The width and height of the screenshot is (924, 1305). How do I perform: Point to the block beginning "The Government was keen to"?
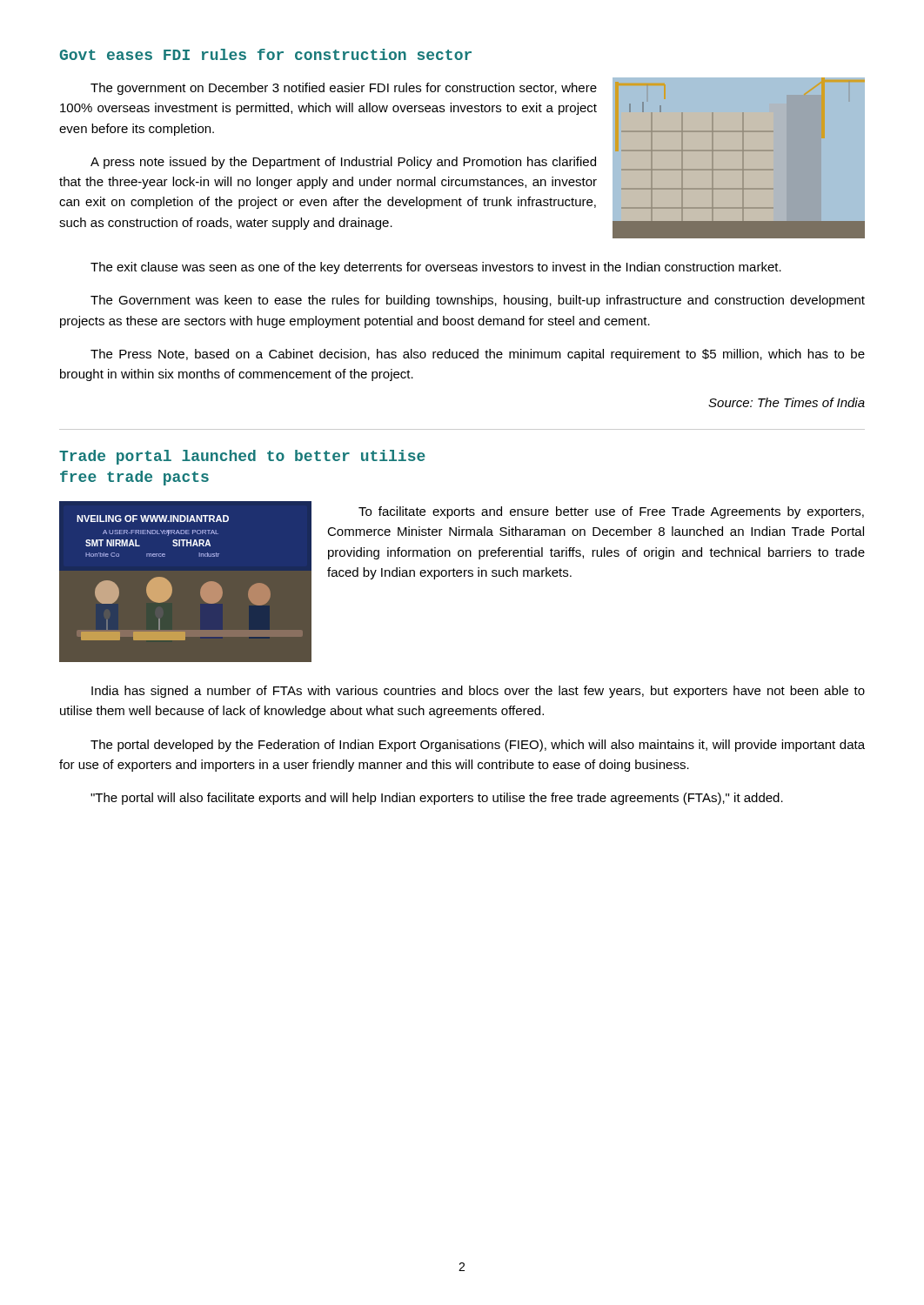[x=462, y=310]
